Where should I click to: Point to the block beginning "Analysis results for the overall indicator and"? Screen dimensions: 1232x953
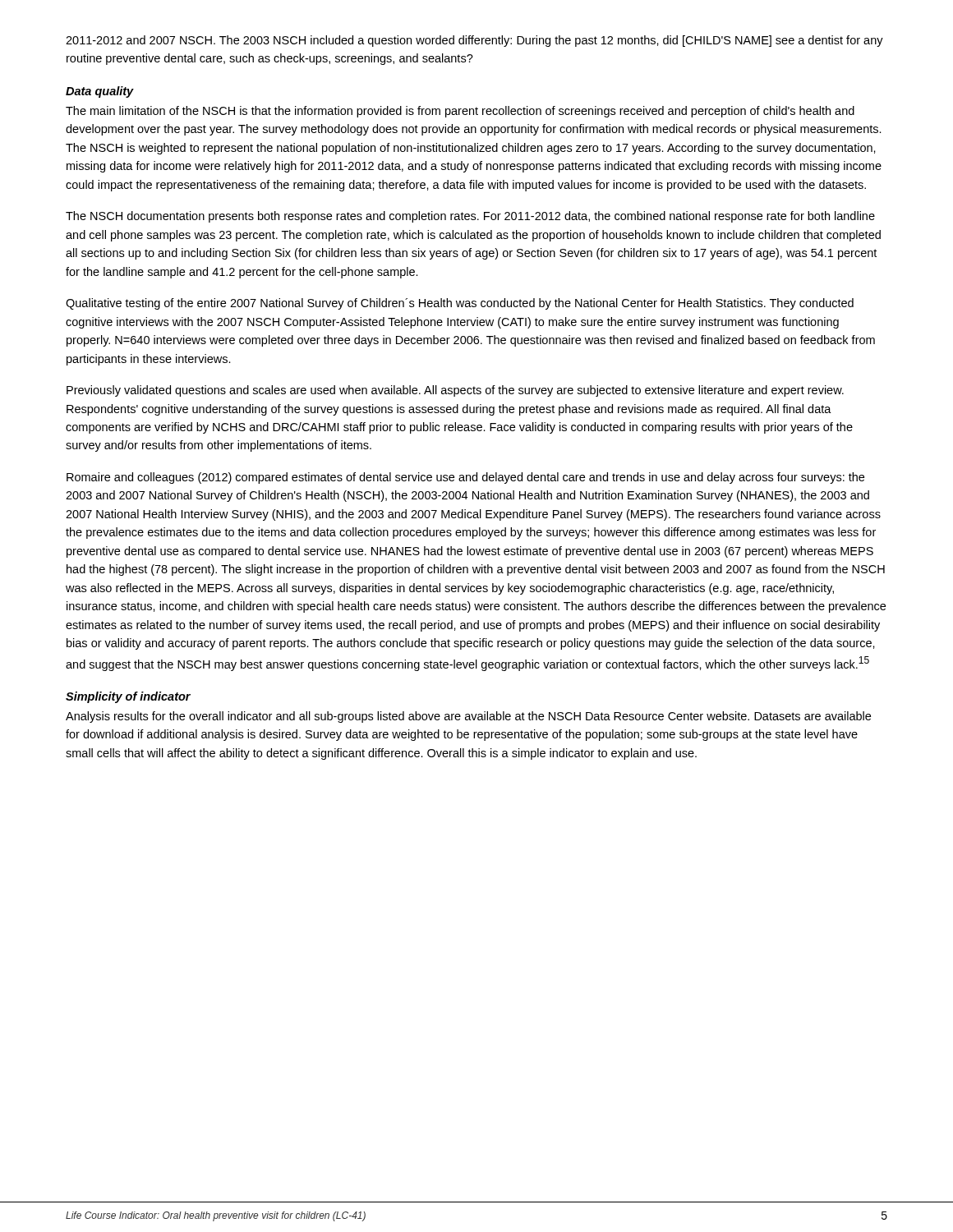(469, 735)
